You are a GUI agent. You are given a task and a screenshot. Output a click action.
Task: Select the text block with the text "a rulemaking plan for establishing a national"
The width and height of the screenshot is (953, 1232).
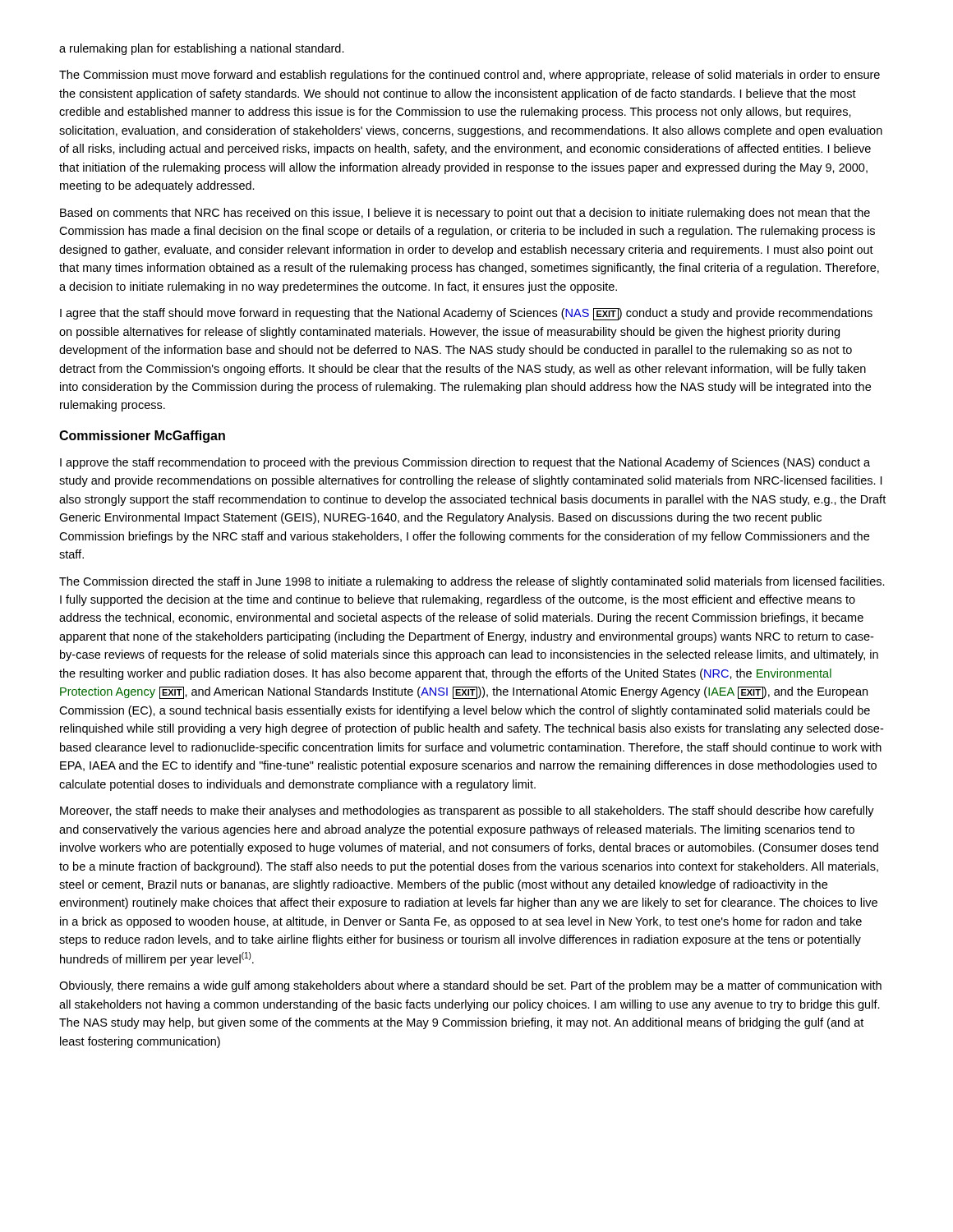[x=202, y=49]
